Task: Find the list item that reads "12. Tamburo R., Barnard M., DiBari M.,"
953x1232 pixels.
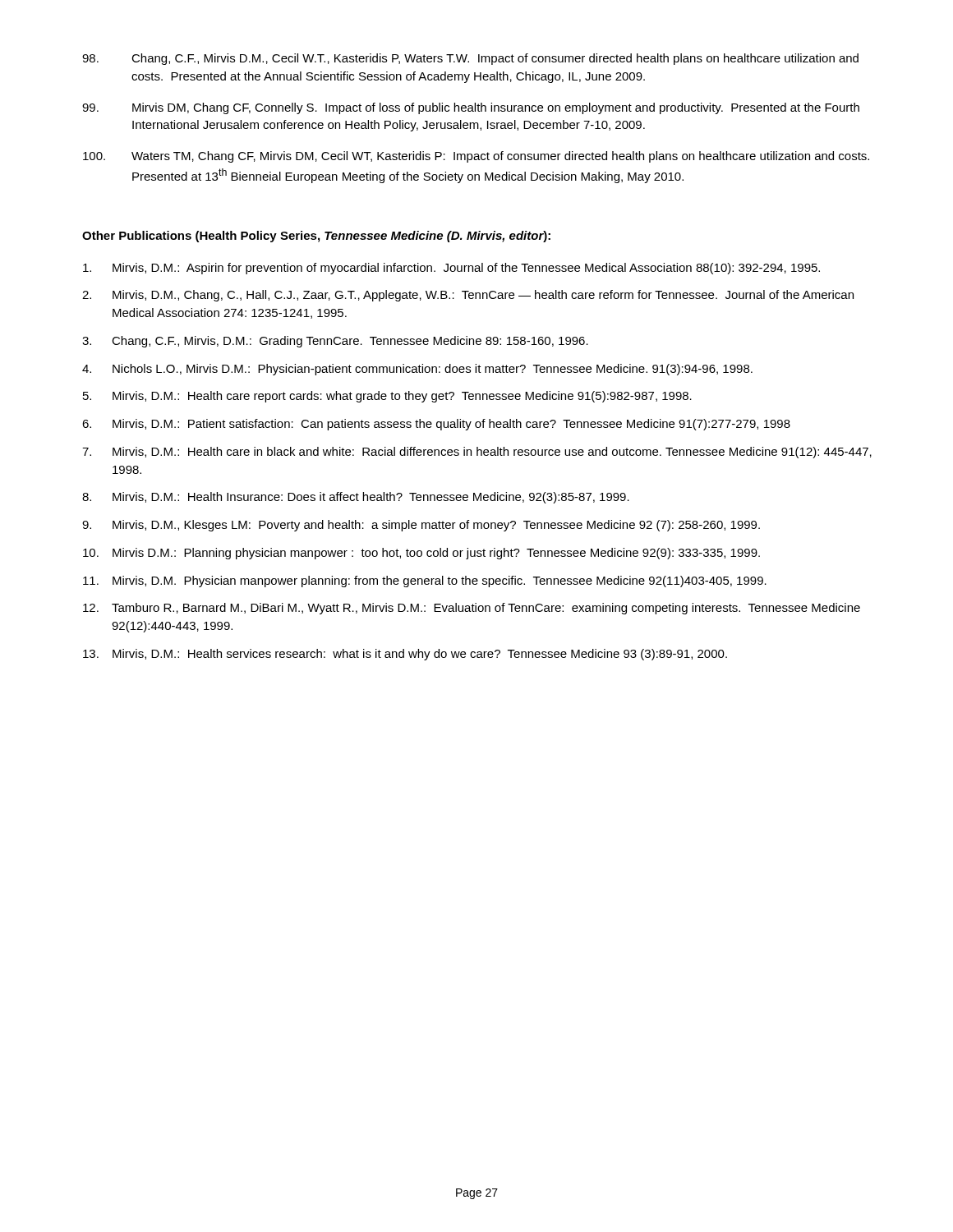Action: [481, 617]
